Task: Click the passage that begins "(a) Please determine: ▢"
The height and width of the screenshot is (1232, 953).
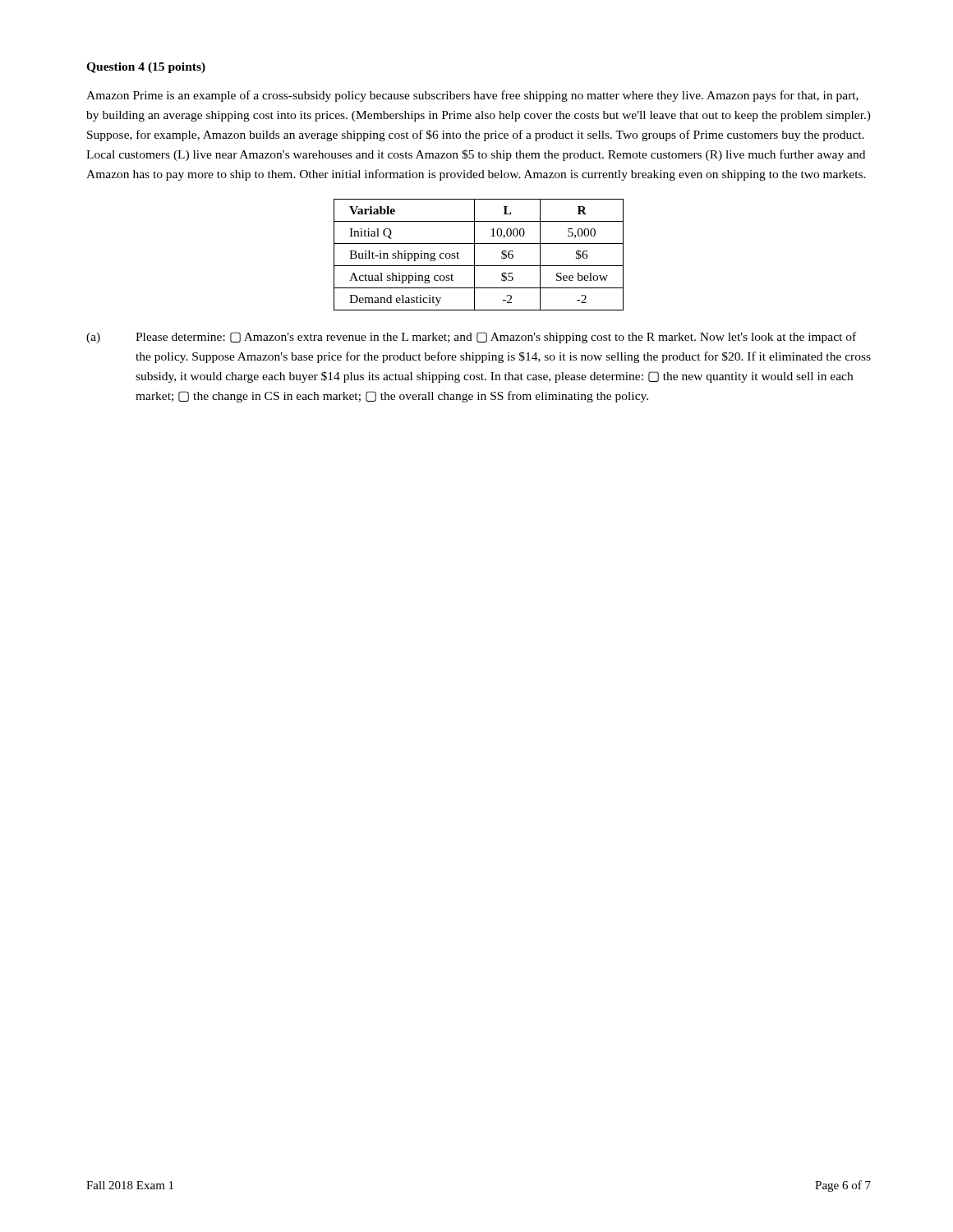Action: (x=479, y=366)
